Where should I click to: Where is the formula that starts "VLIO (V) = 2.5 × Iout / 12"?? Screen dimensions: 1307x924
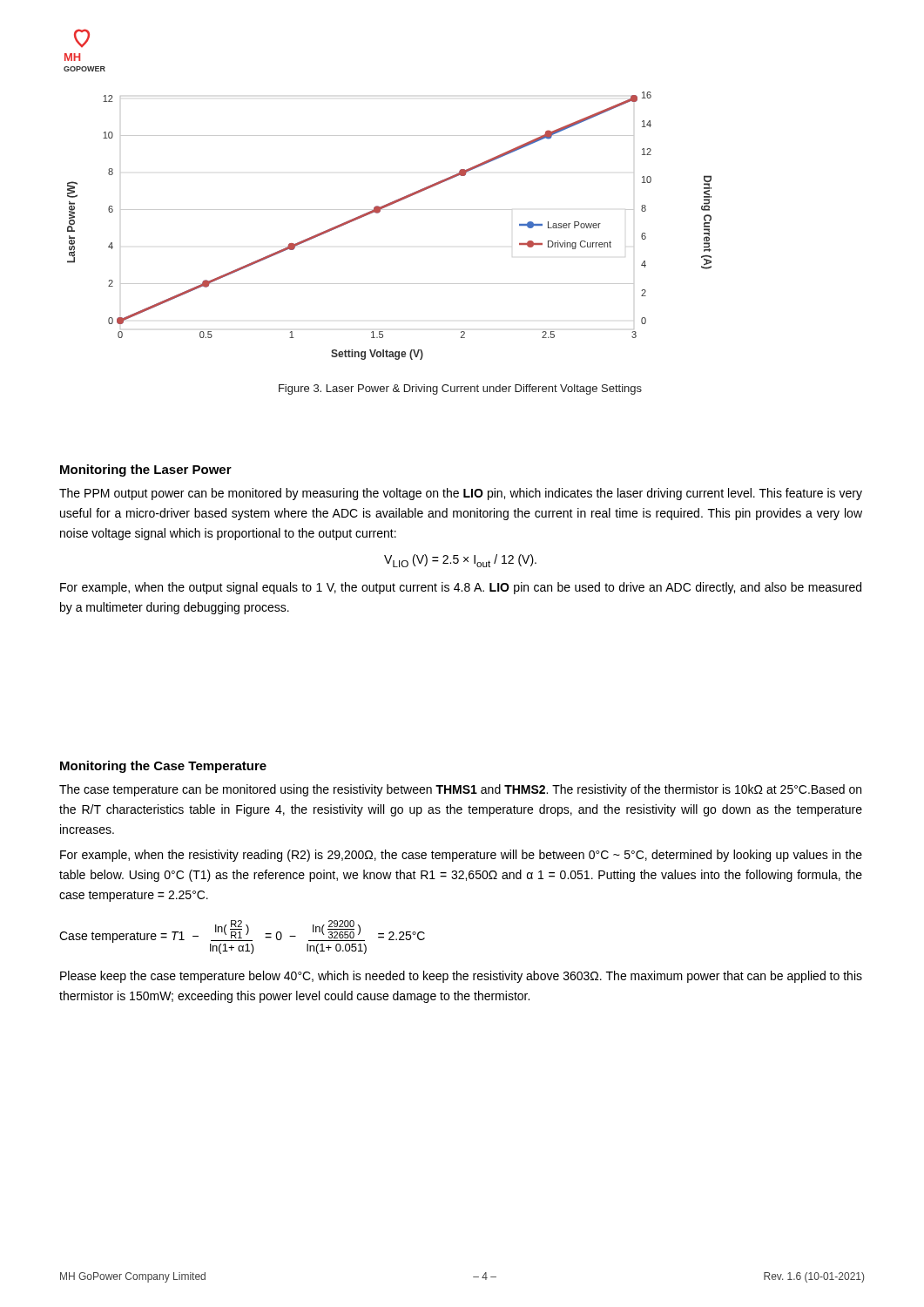[x=461, y=561]
